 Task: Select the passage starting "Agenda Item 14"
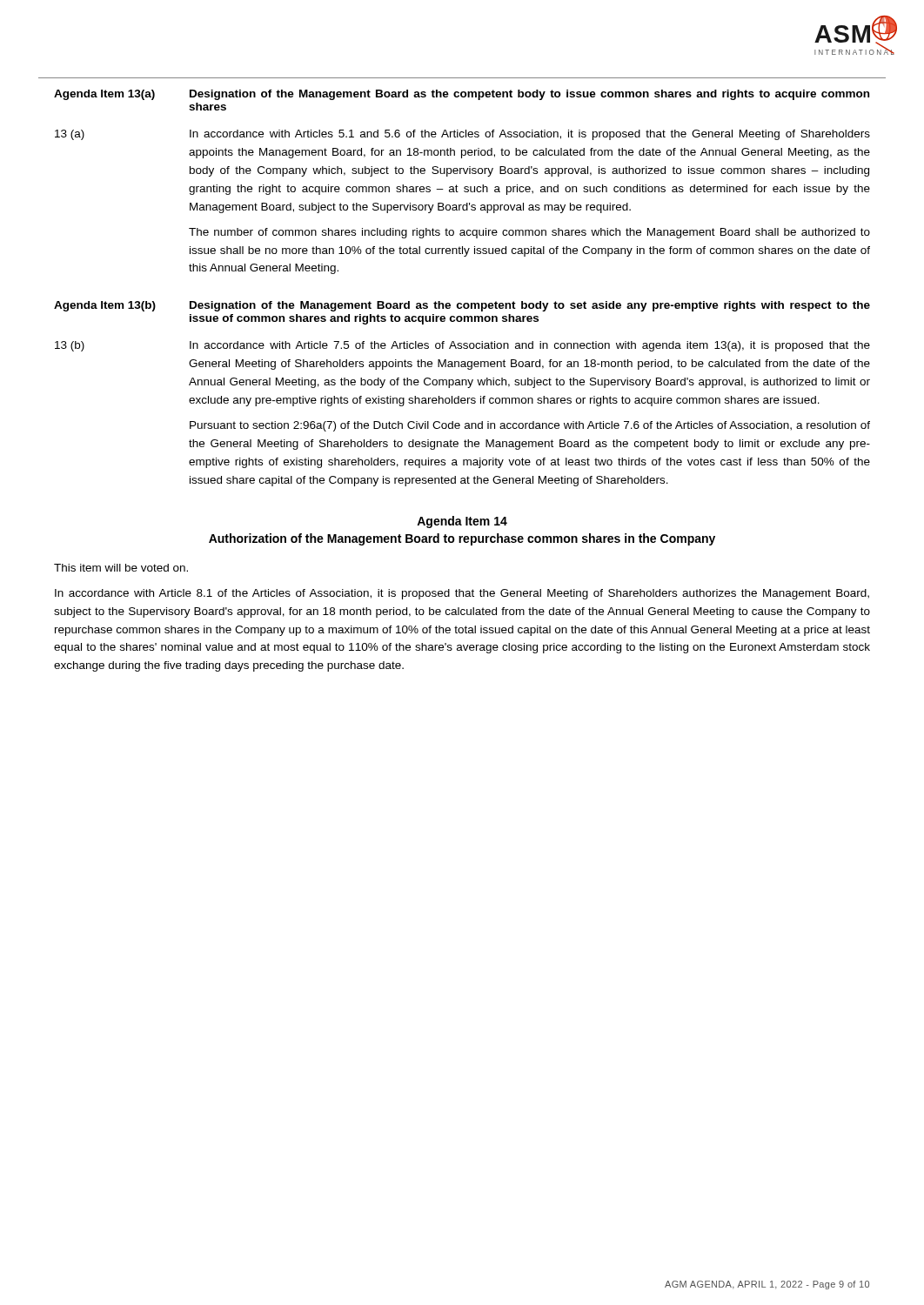462,521
